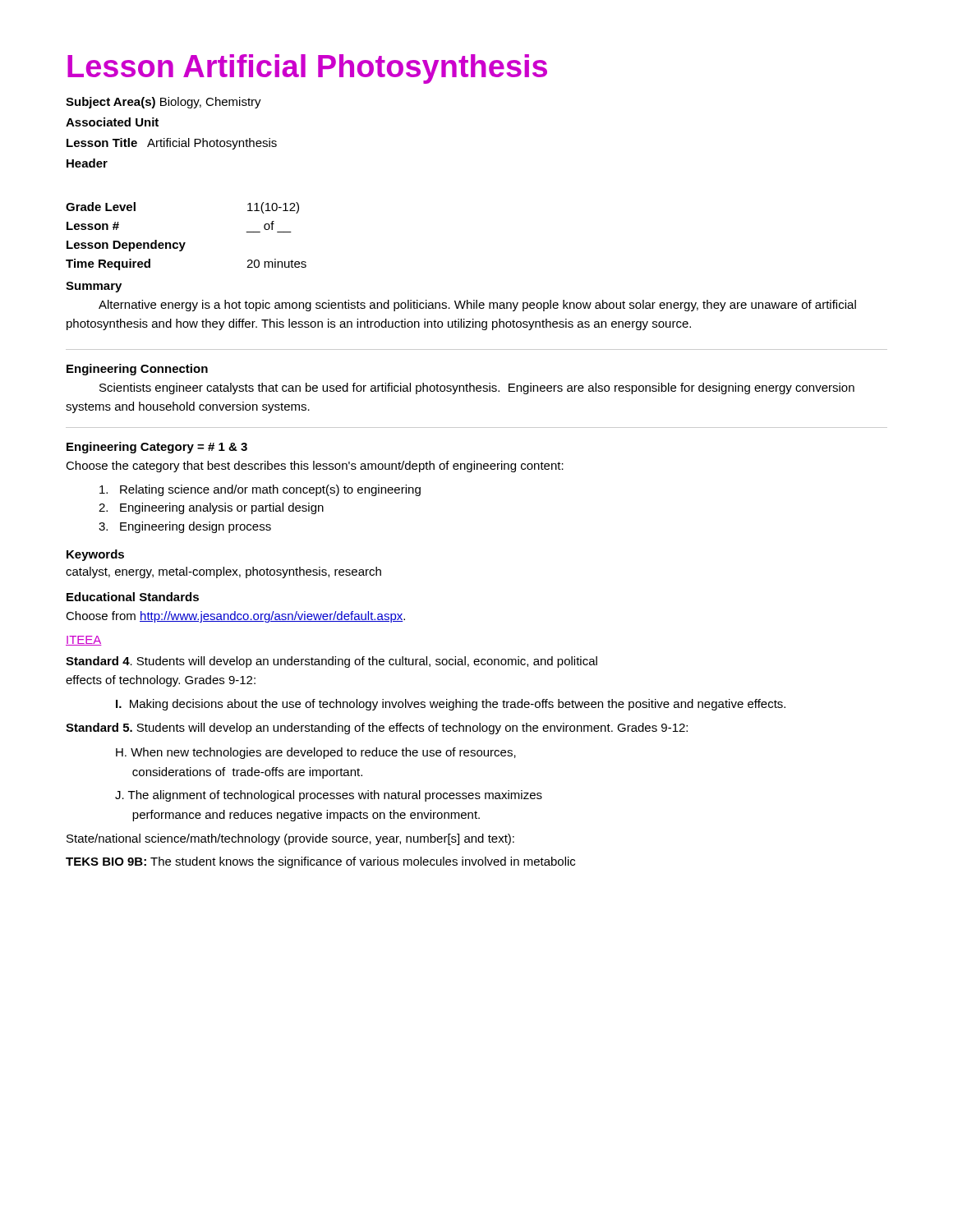The height and width of the screenshot is (1232, 953).
Task: Click on the block starting "Alternative energy is a hot topic among scientists"
Action: pyautogui.click(x=476, y=314)
